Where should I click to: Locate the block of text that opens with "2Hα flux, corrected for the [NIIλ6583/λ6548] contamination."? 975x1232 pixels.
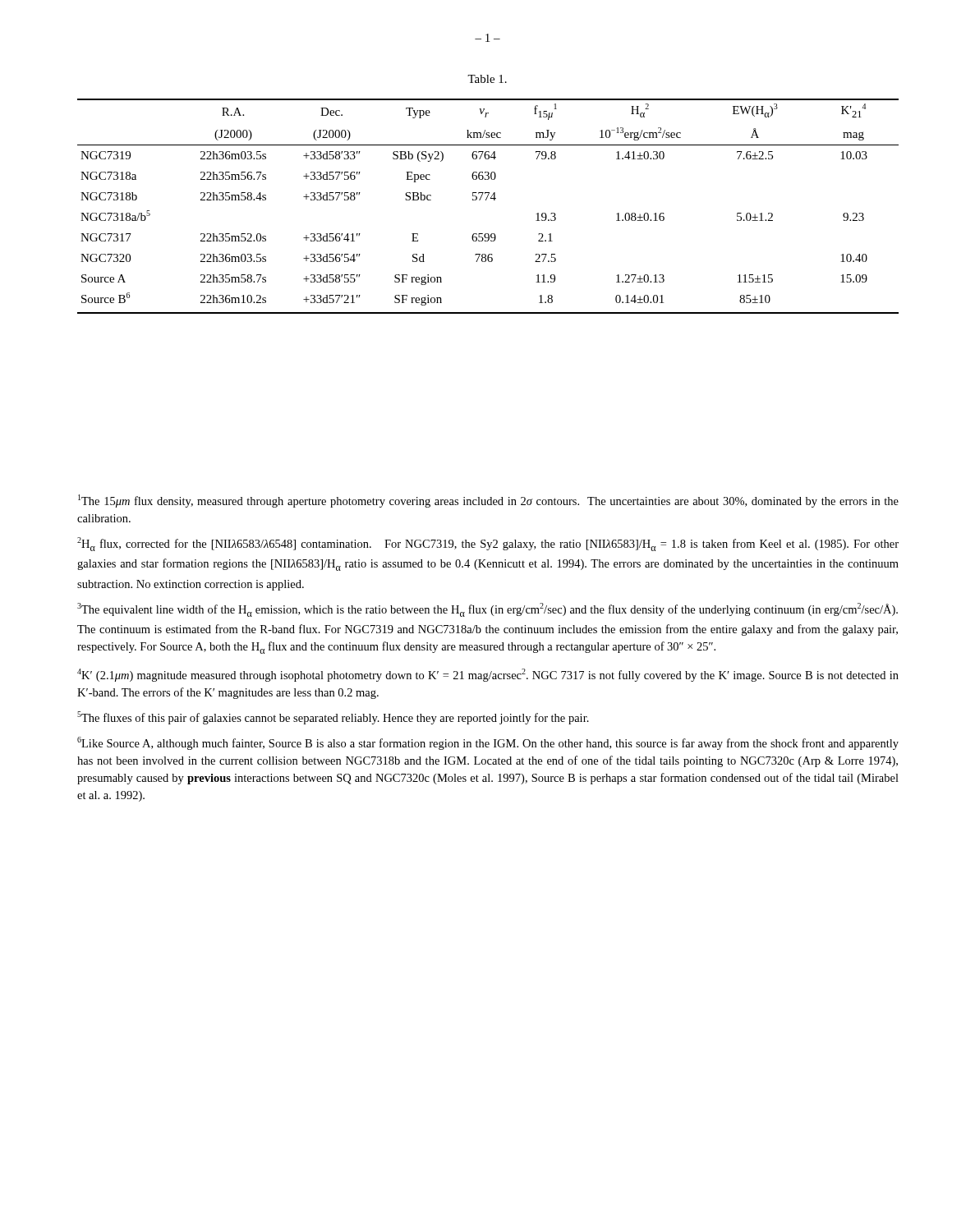(488, 563)
